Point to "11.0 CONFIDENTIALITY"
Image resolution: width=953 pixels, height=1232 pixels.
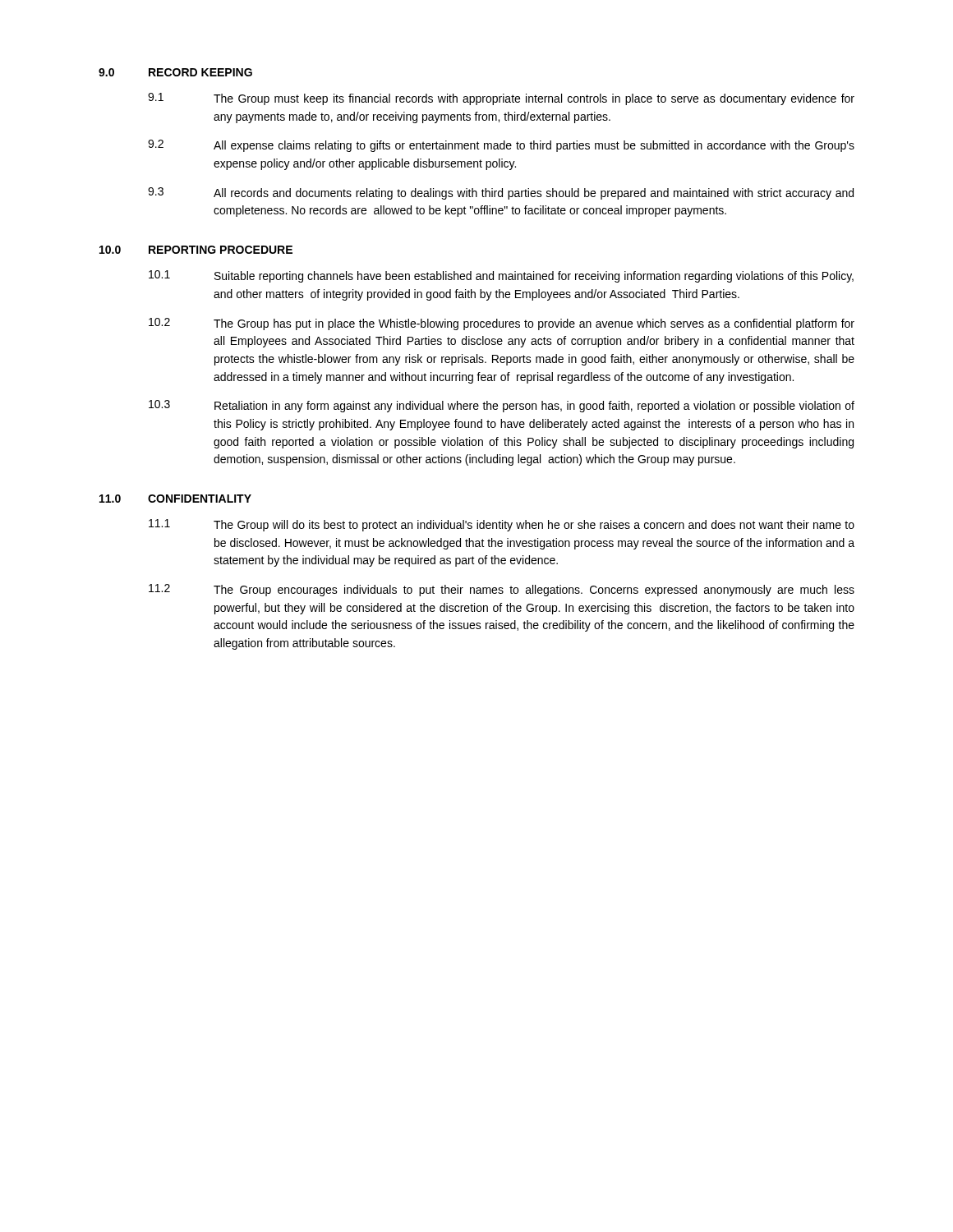tap(175, 499)
